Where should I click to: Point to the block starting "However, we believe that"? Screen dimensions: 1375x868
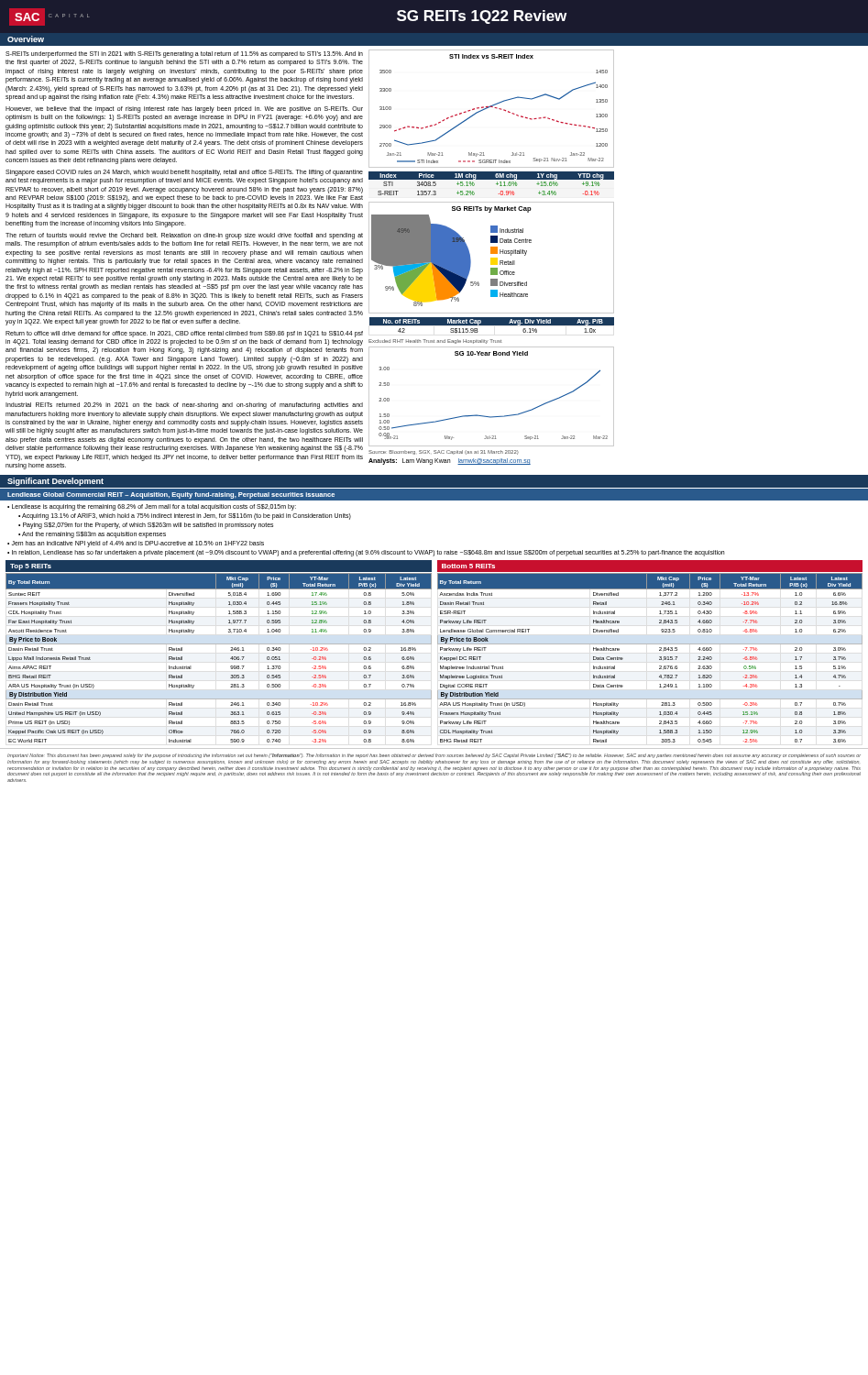pyautogui.click(x=184, y=134)
